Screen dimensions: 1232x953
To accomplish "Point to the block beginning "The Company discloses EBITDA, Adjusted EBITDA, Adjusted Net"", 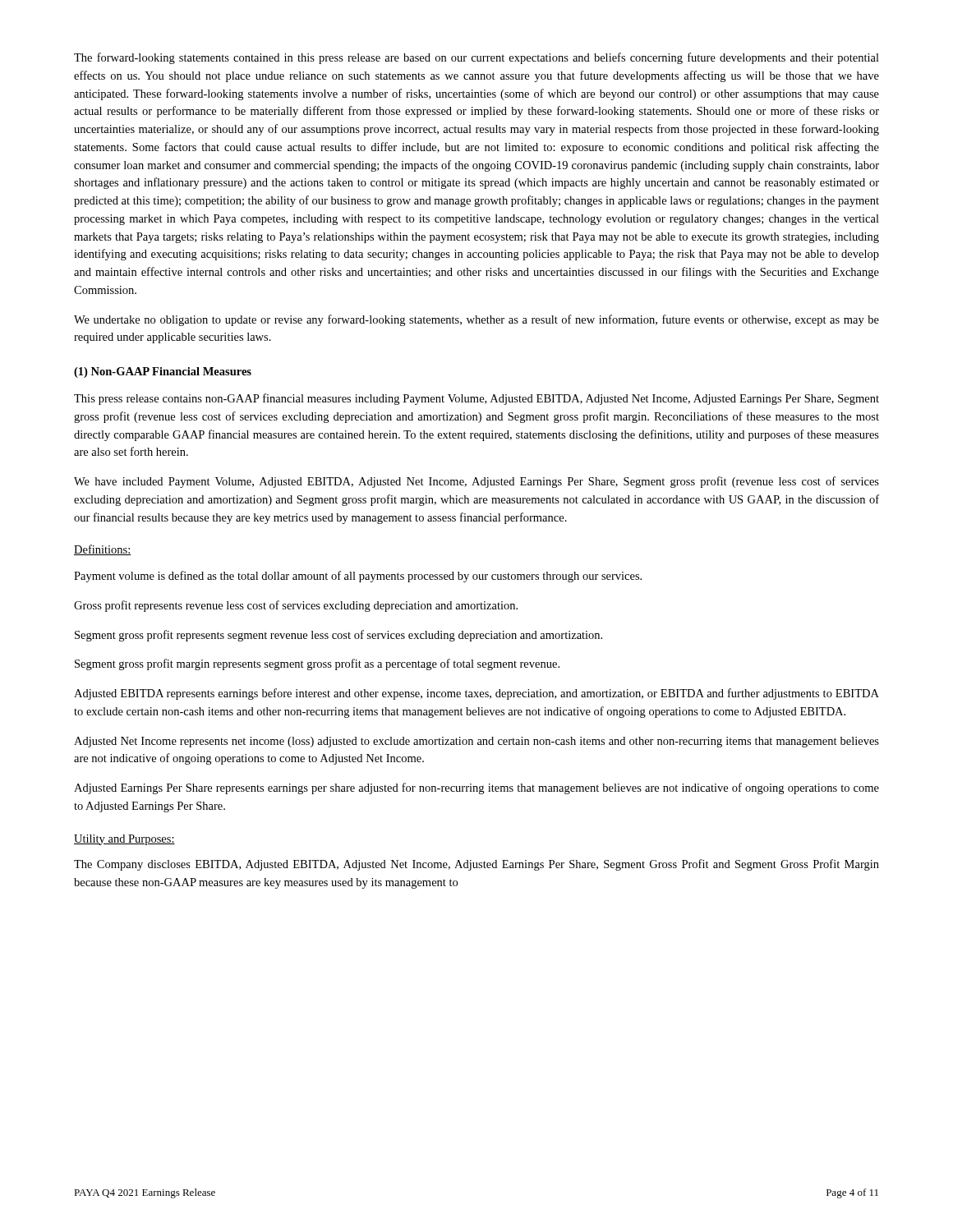I will (476, 873).
